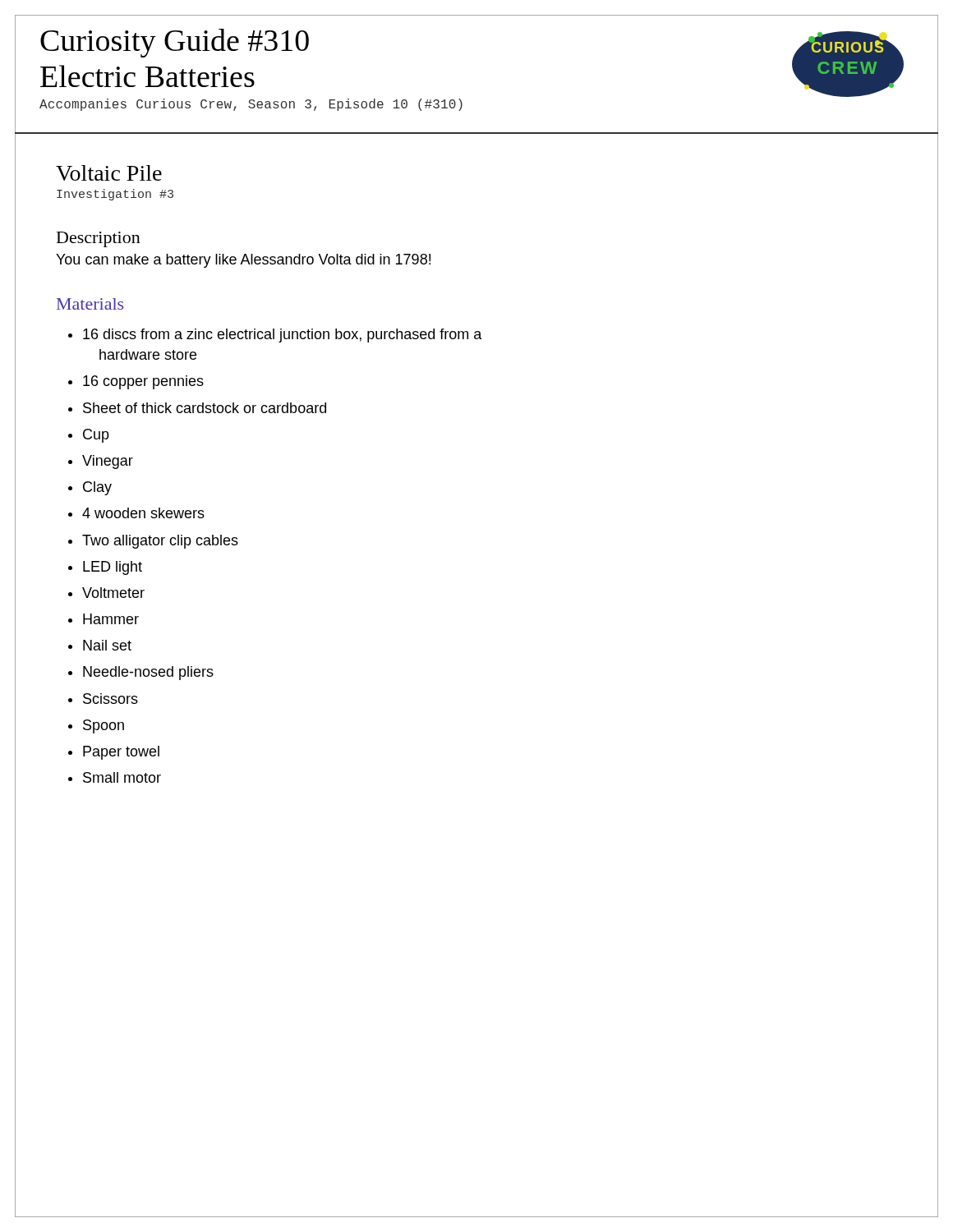Navigate to the region starting "LED light"
953x1232 pixels.
(112, 566)
